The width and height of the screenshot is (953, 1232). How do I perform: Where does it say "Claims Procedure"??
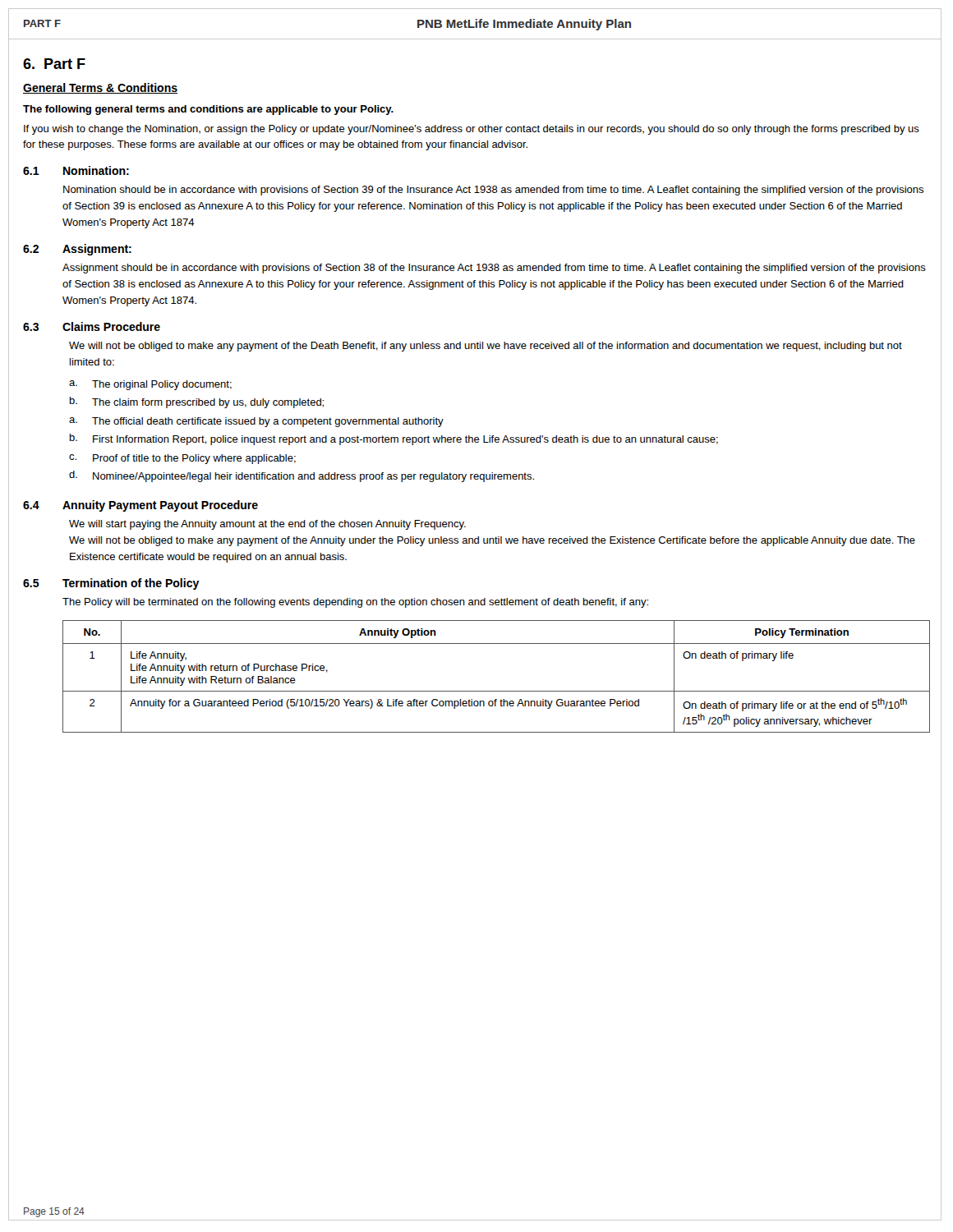[x=111, y=327]
